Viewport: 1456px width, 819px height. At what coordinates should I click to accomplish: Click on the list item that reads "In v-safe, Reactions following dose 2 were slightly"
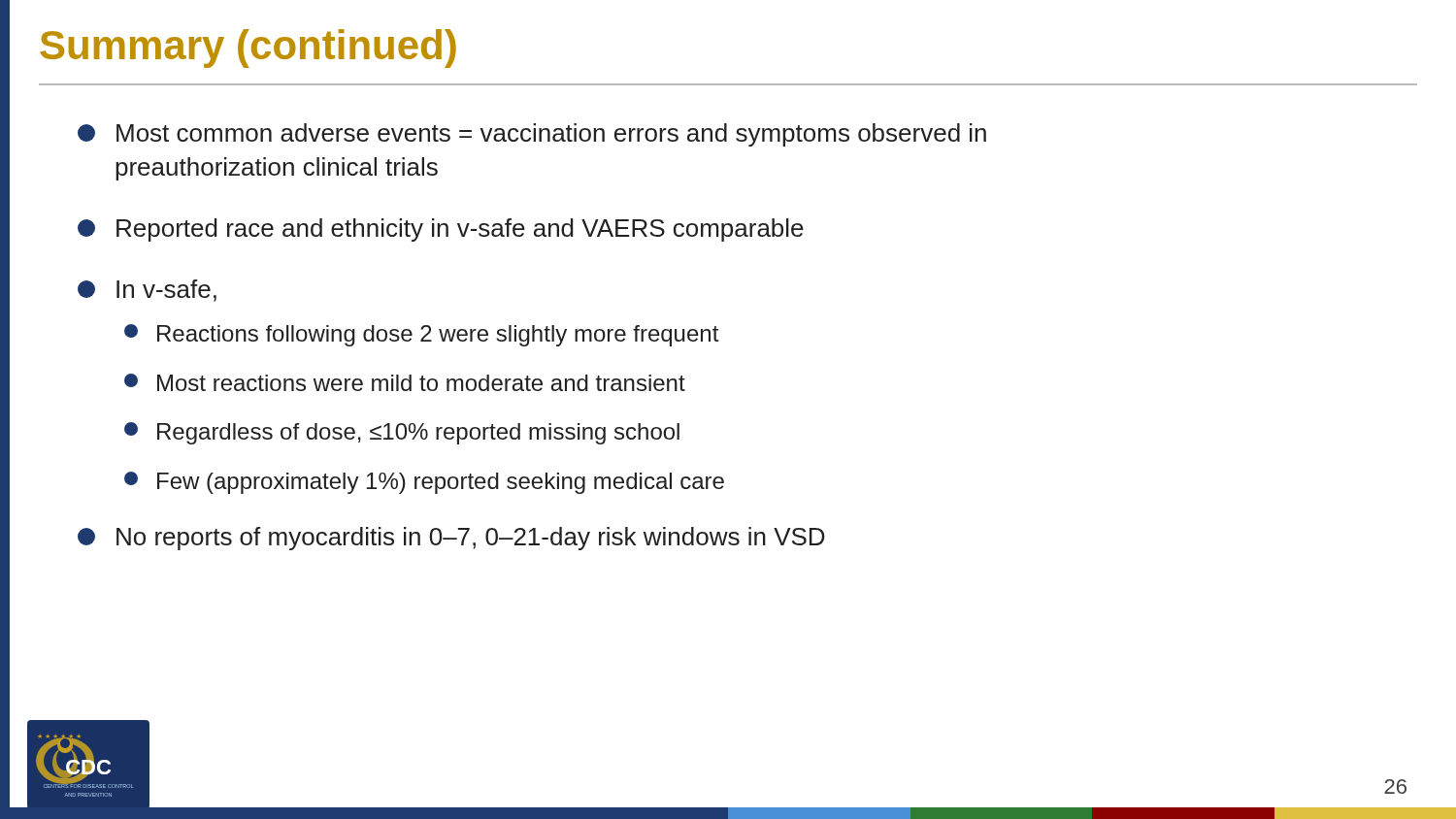tap(147, 291)
